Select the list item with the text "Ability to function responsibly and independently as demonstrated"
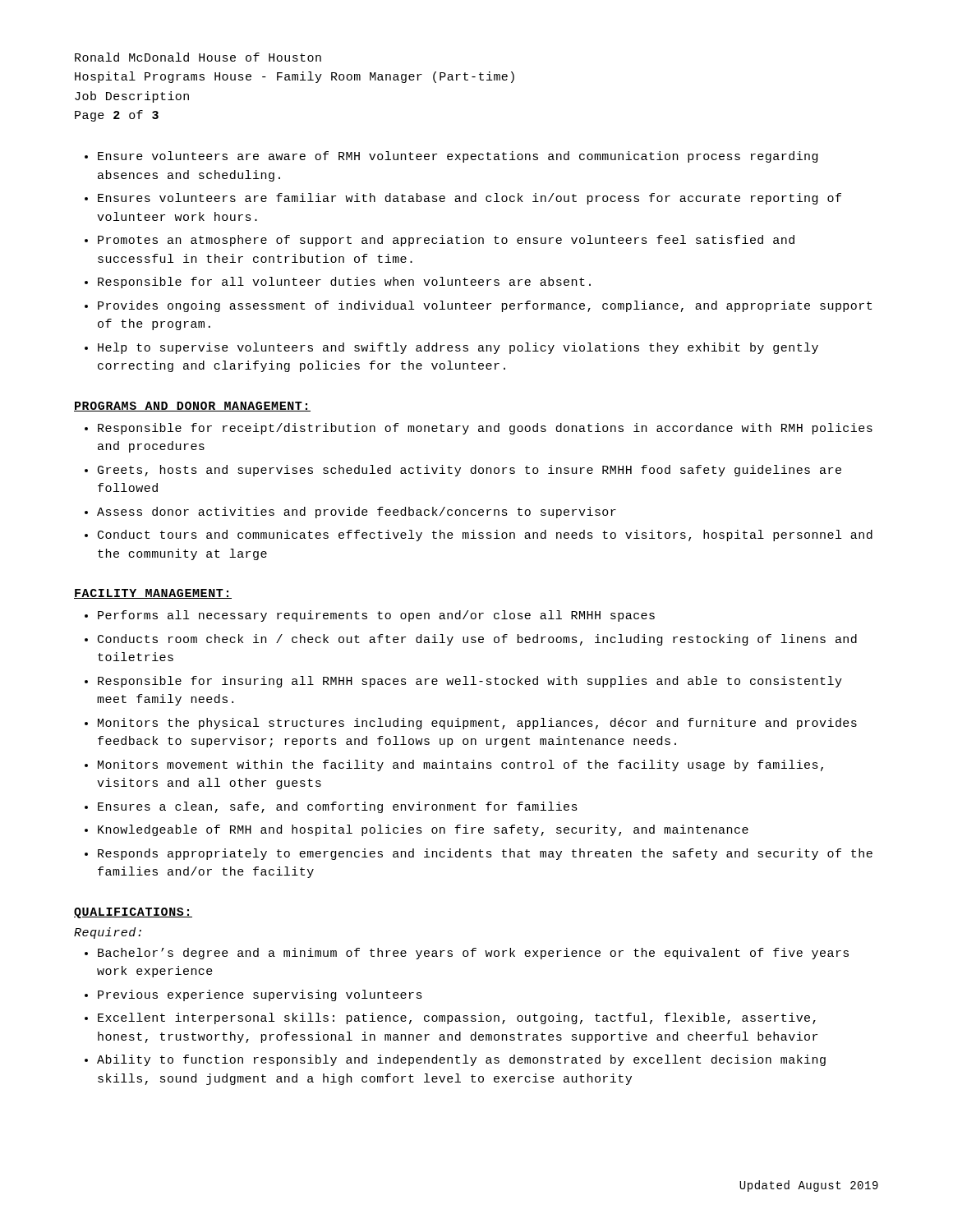Screen dimensions: 1232x953 (462, 1070)
